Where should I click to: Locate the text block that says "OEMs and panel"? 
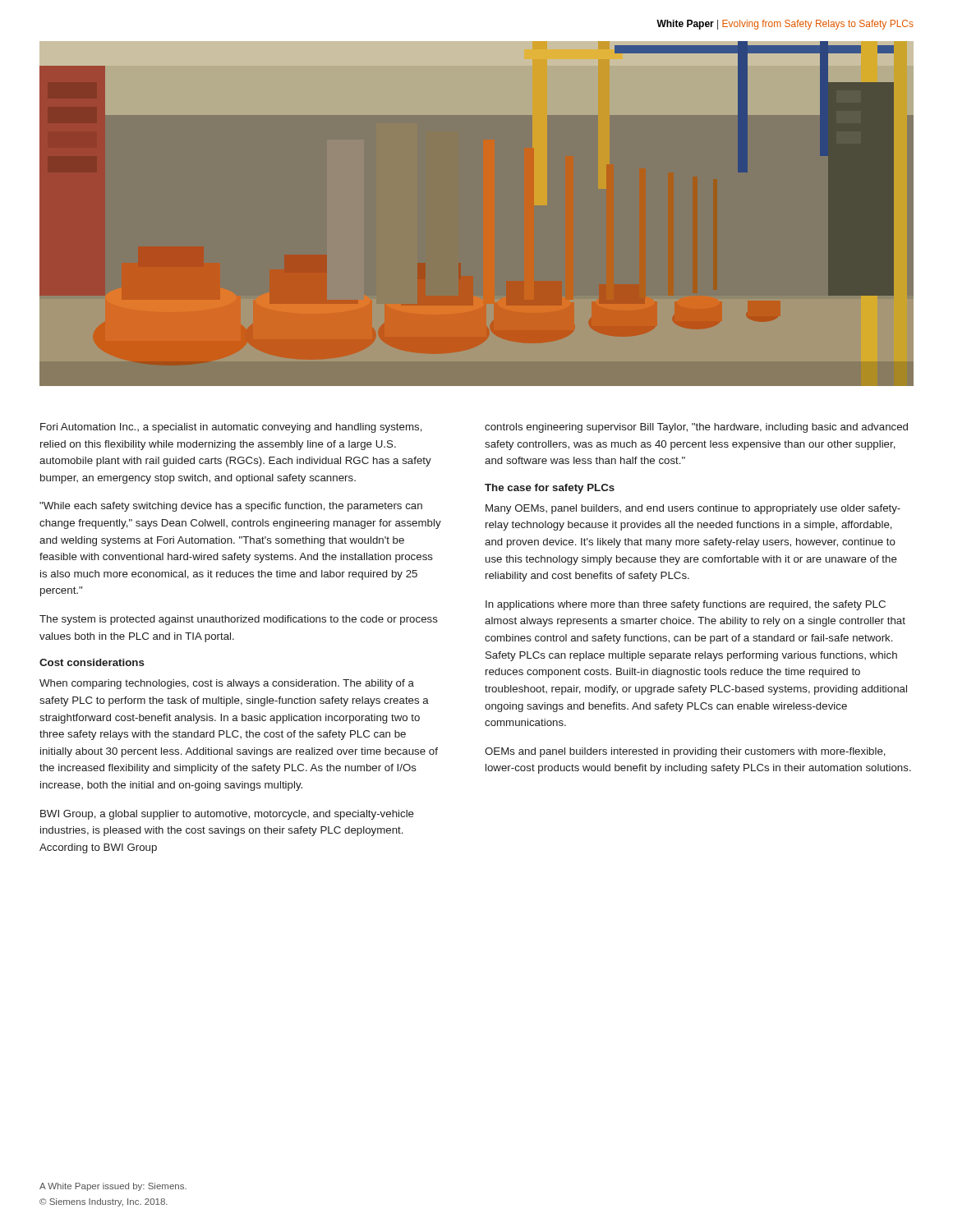coord(698,759)
